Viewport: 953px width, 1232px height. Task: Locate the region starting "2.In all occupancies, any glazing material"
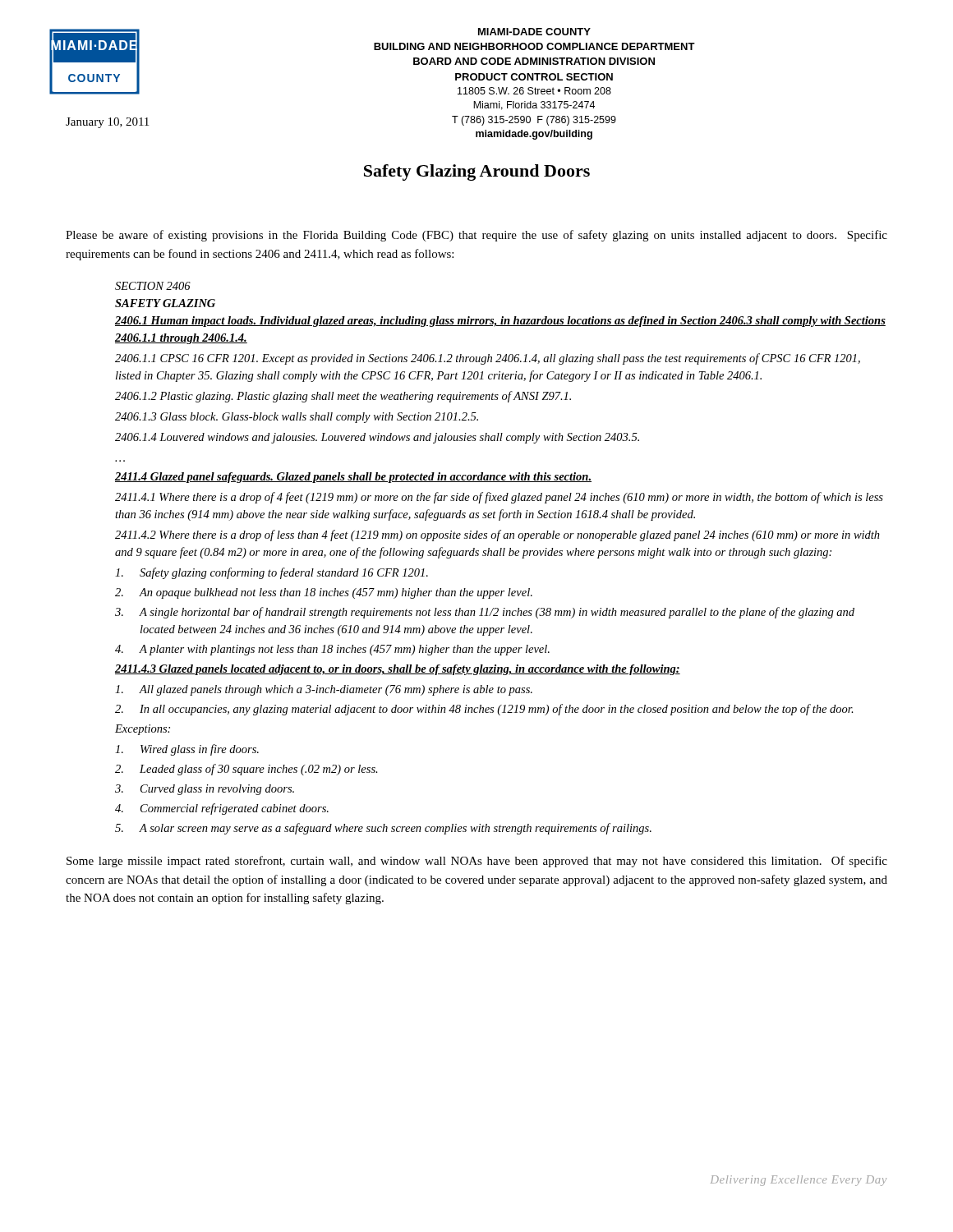(x=501, y=710)
